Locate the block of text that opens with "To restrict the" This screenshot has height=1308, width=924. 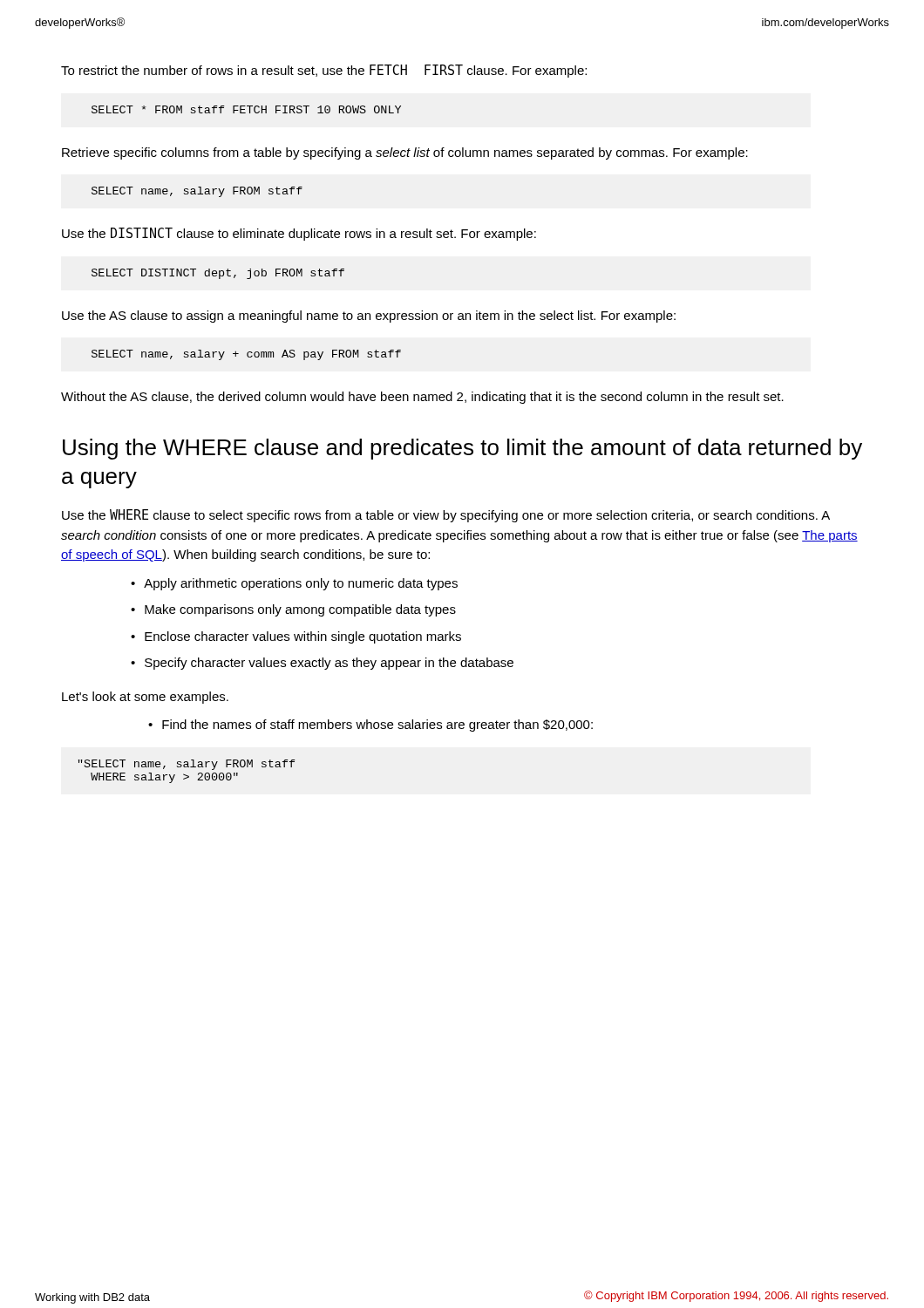coord(324,71)
